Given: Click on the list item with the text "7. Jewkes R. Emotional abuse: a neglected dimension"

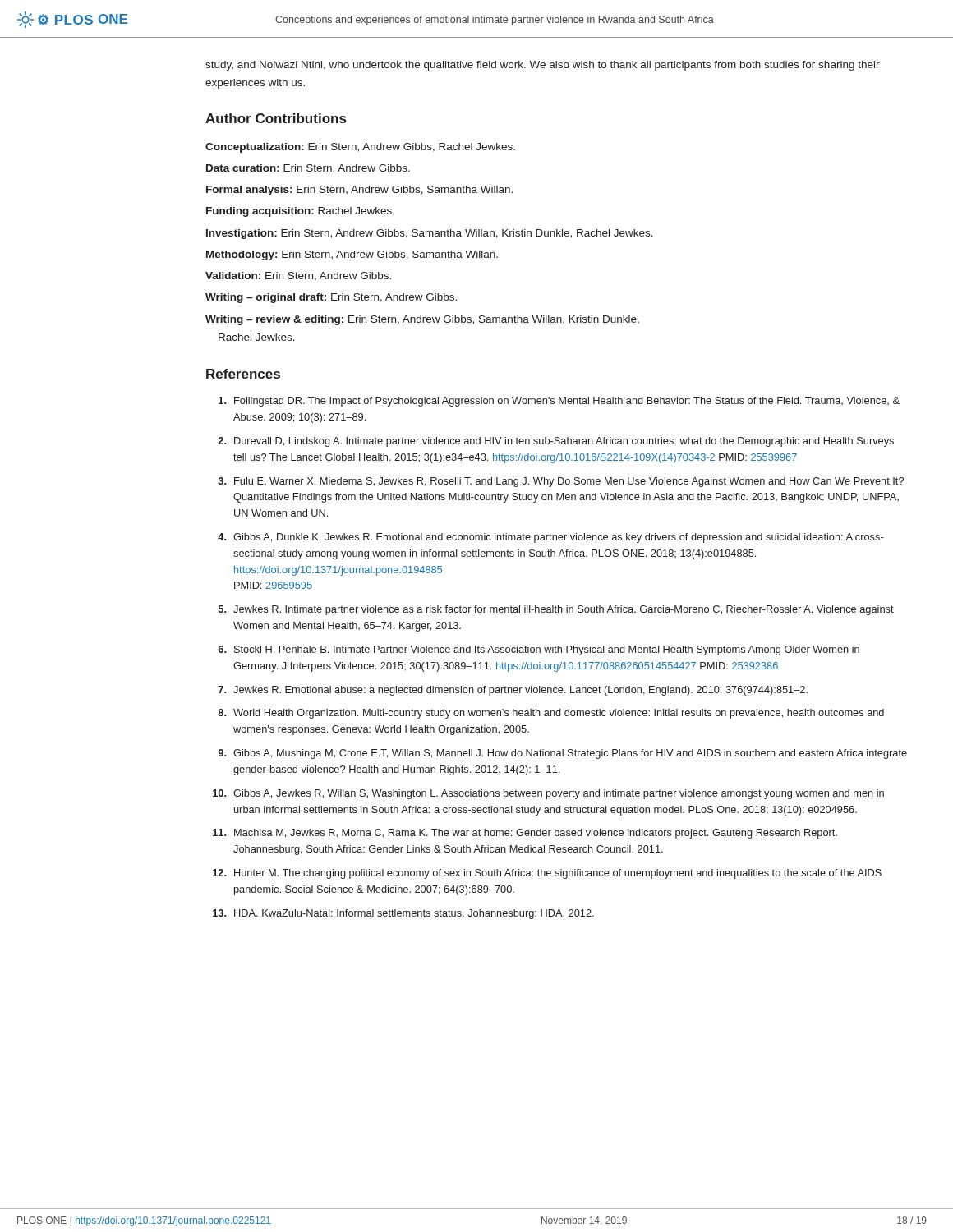Looking at the screenshot, I should point(507,690).
